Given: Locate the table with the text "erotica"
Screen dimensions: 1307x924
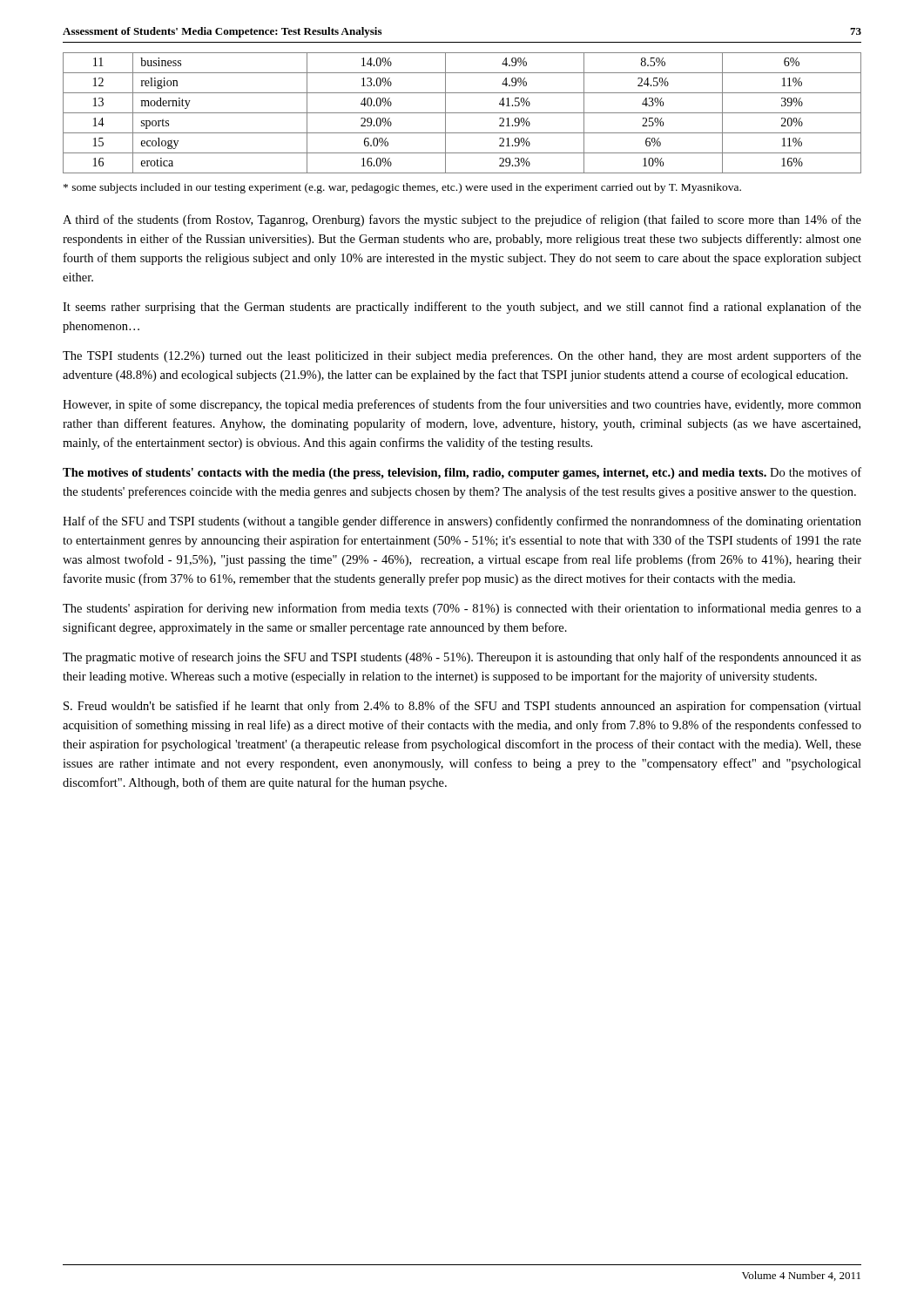Looking at the screenshot, I should 462,113.
